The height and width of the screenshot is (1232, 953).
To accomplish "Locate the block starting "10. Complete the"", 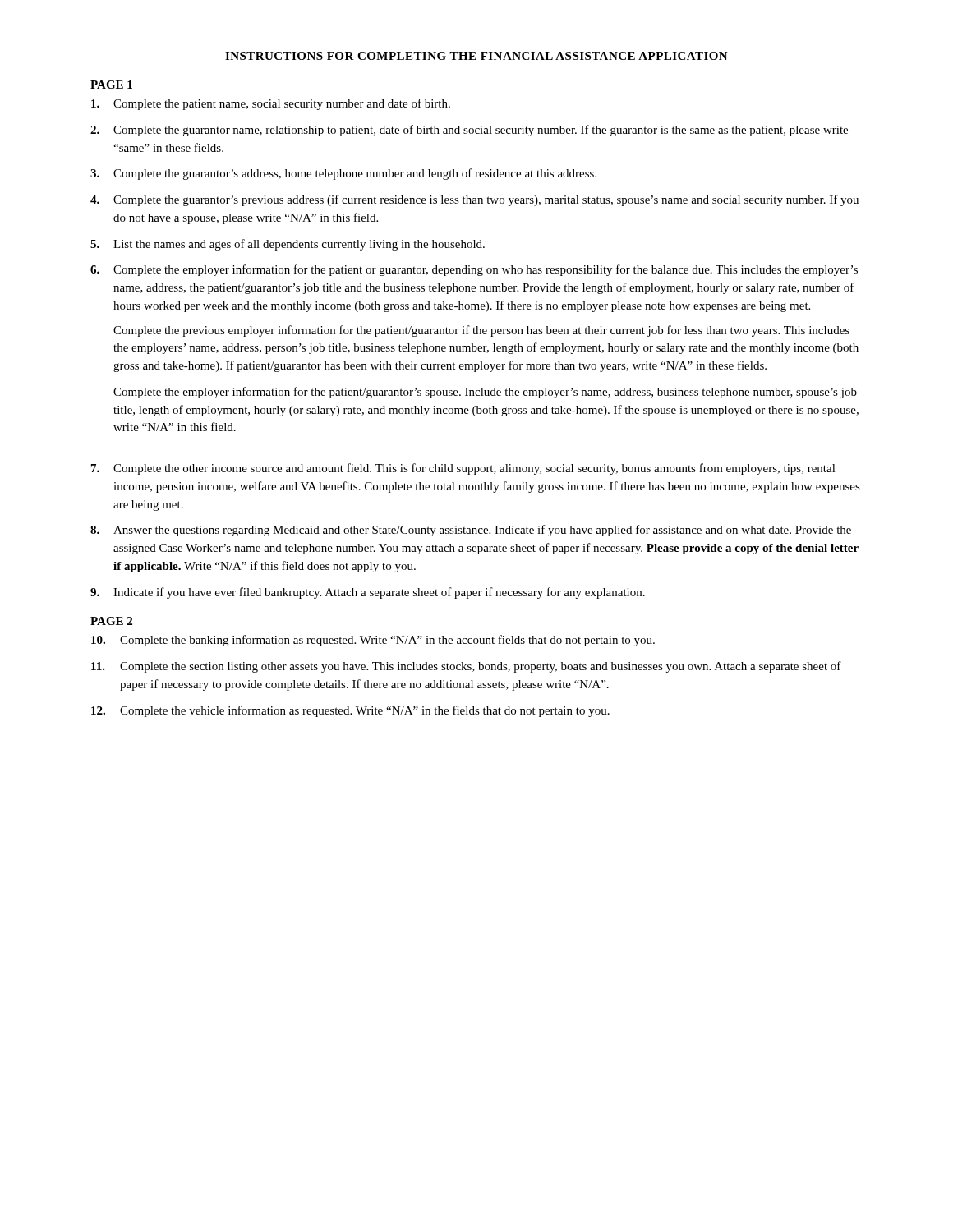I will point(476,641).
